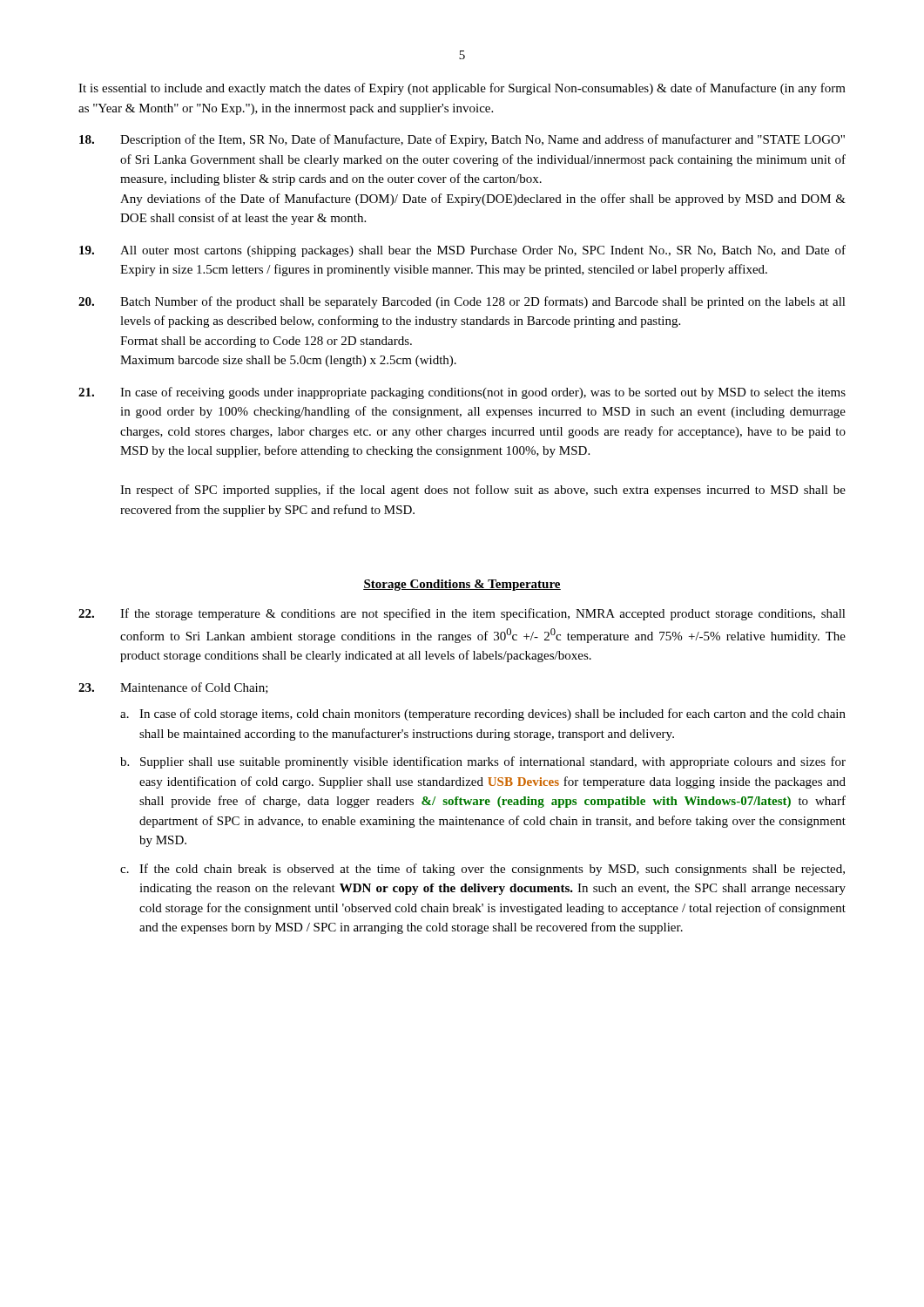Click the passage that begins "21. In case of receiving goods under inappropriate"
The width and height of the screenshot is (924, 1307).
click(x=462, y=451)
